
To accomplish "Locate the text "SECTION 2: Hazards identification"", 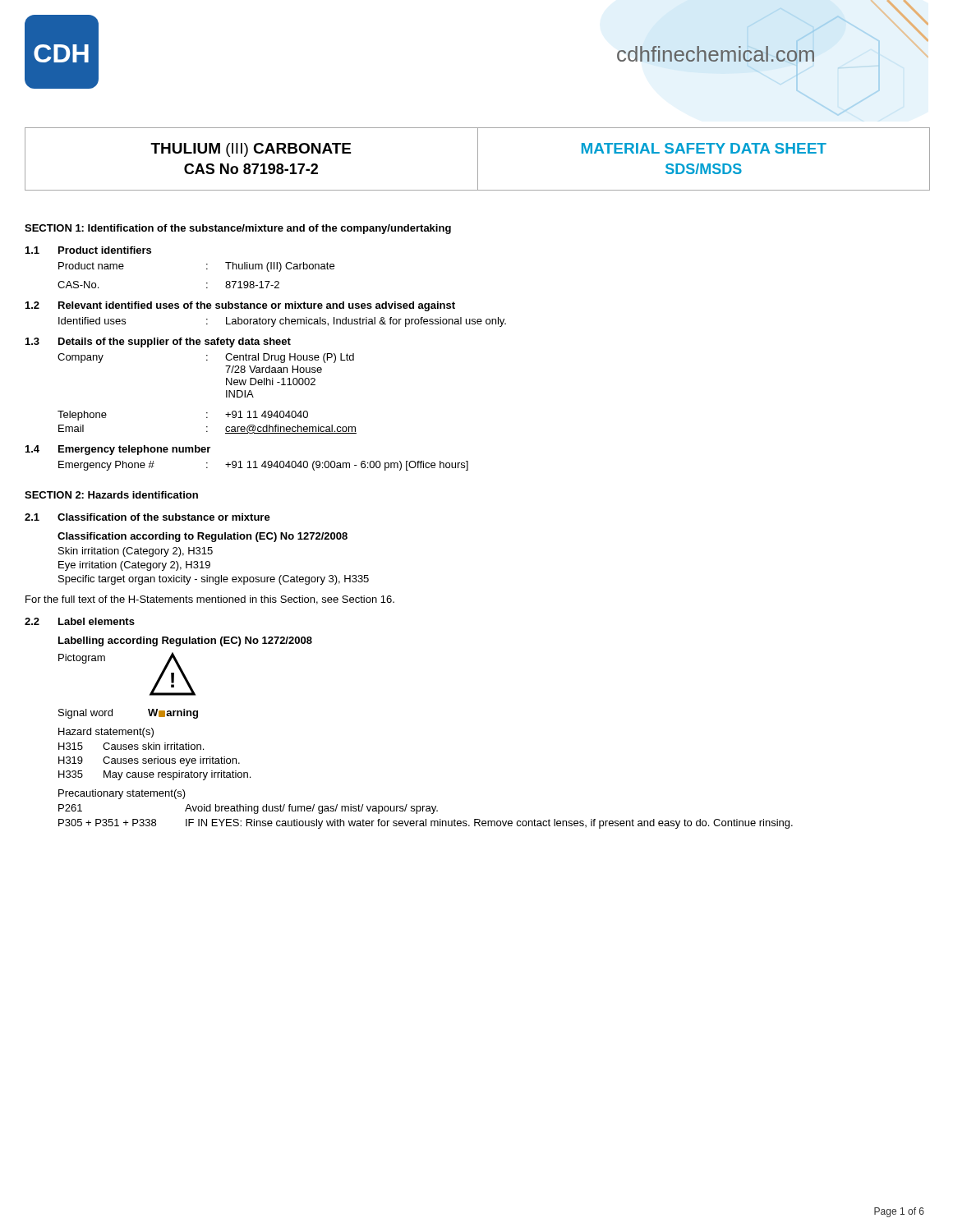I will 112,495.
